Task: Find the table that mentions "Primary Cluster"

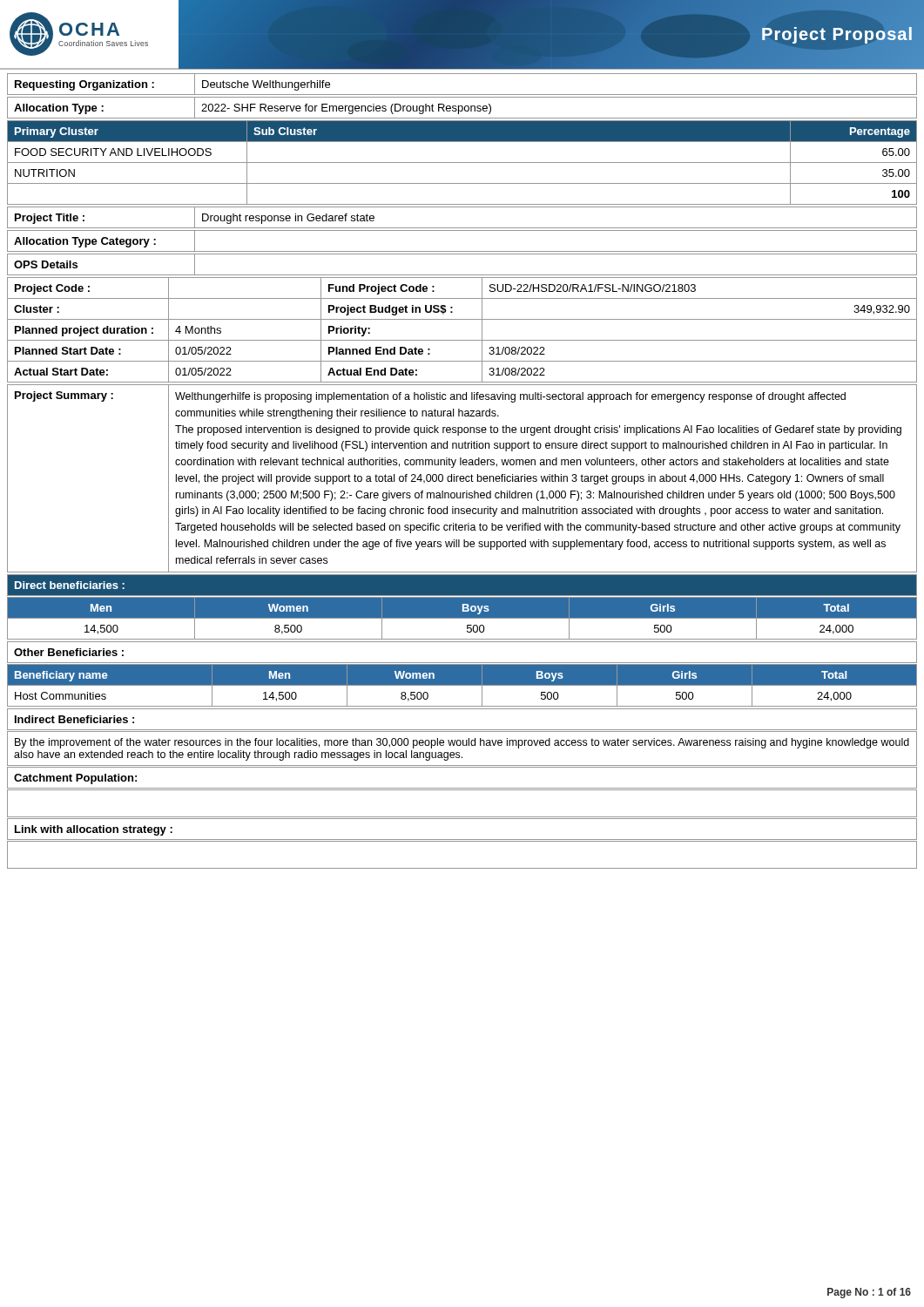Action: (462, 163)
